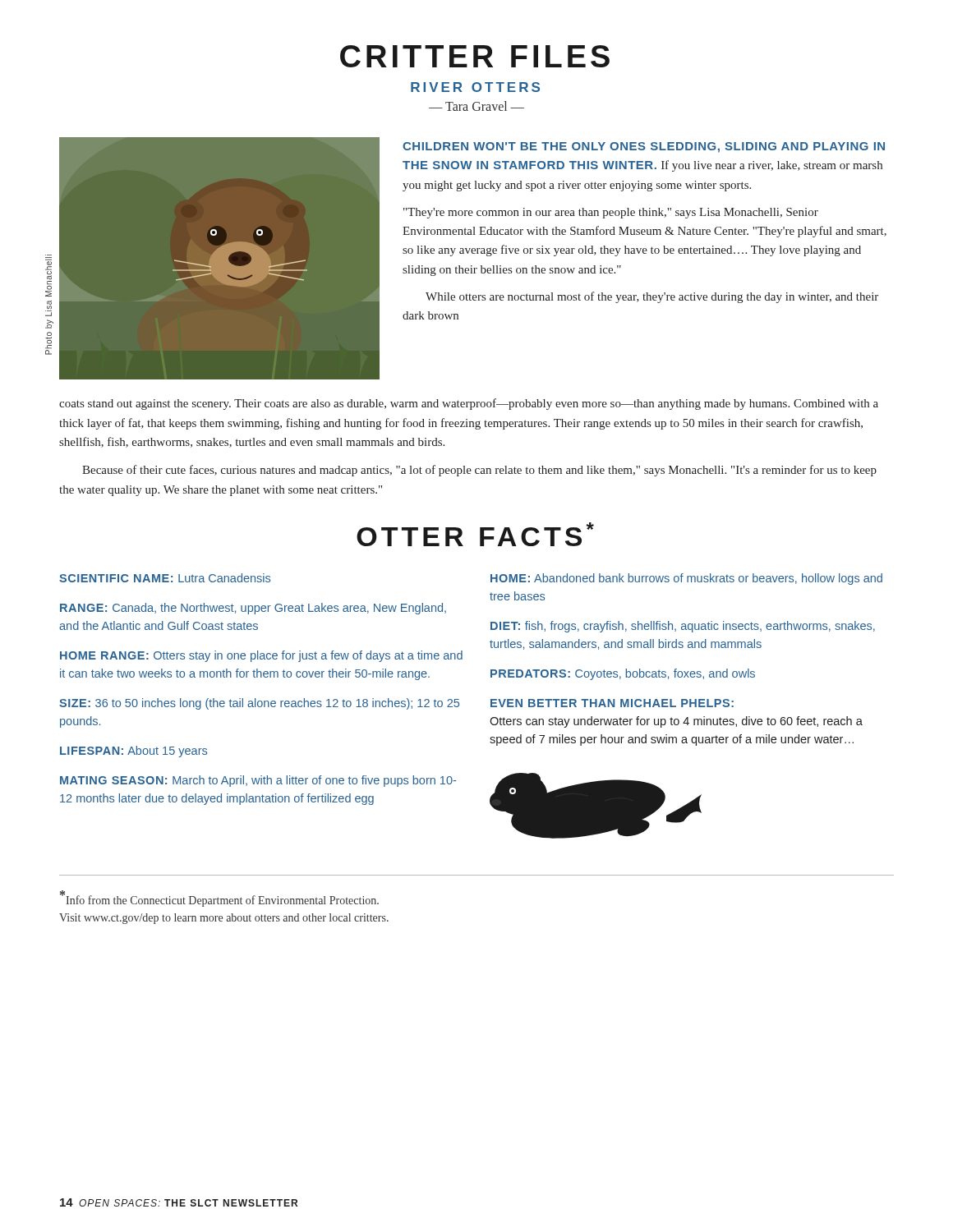Viewport: 953px width, 1232px height.
Task: Click the passage that begins "Even Better Than Michael Phelps: Otters"
Action: [676, 721]
